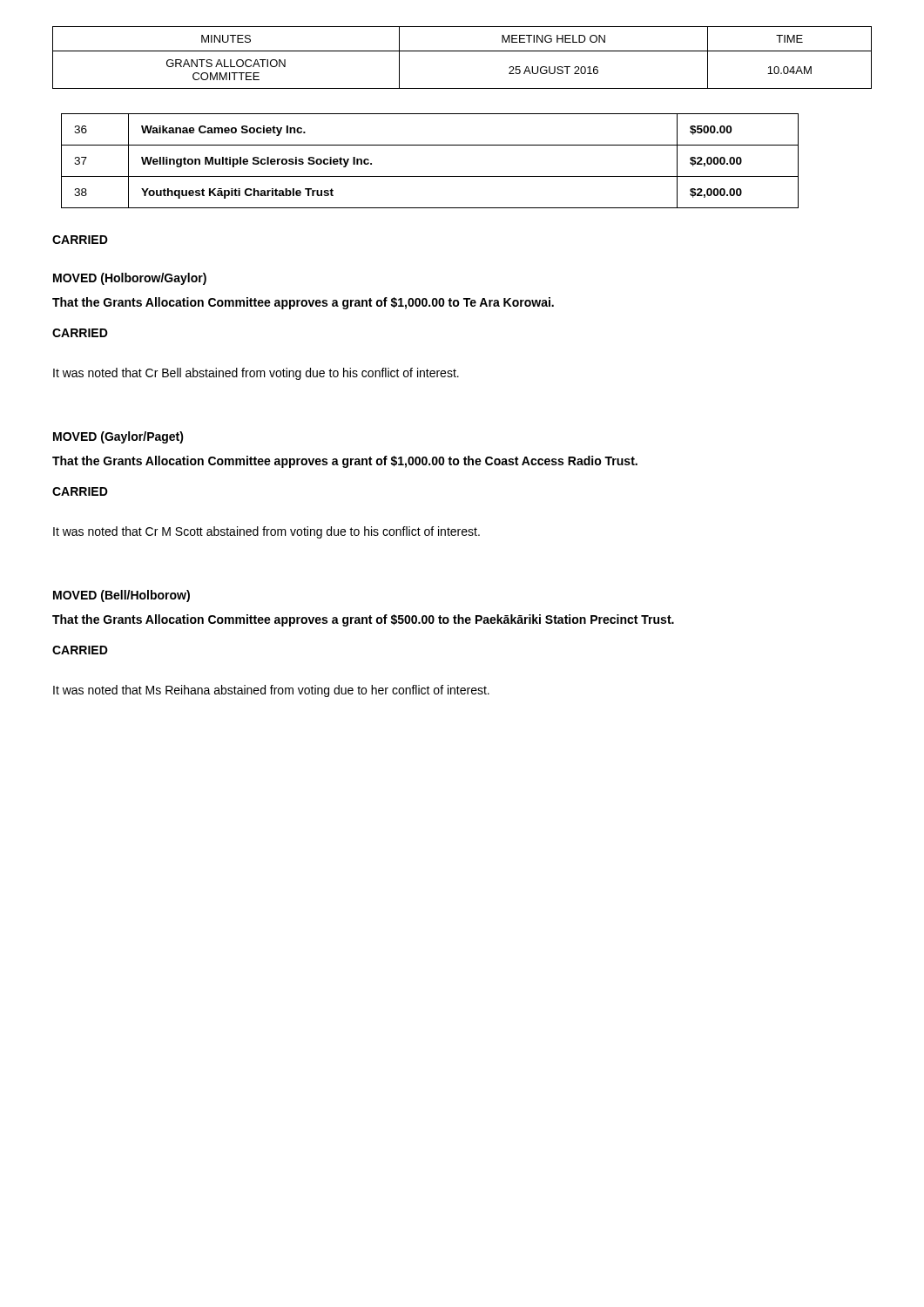Click on the block starting "MOVED (Bell/Holborow)"

coord(121,595)
